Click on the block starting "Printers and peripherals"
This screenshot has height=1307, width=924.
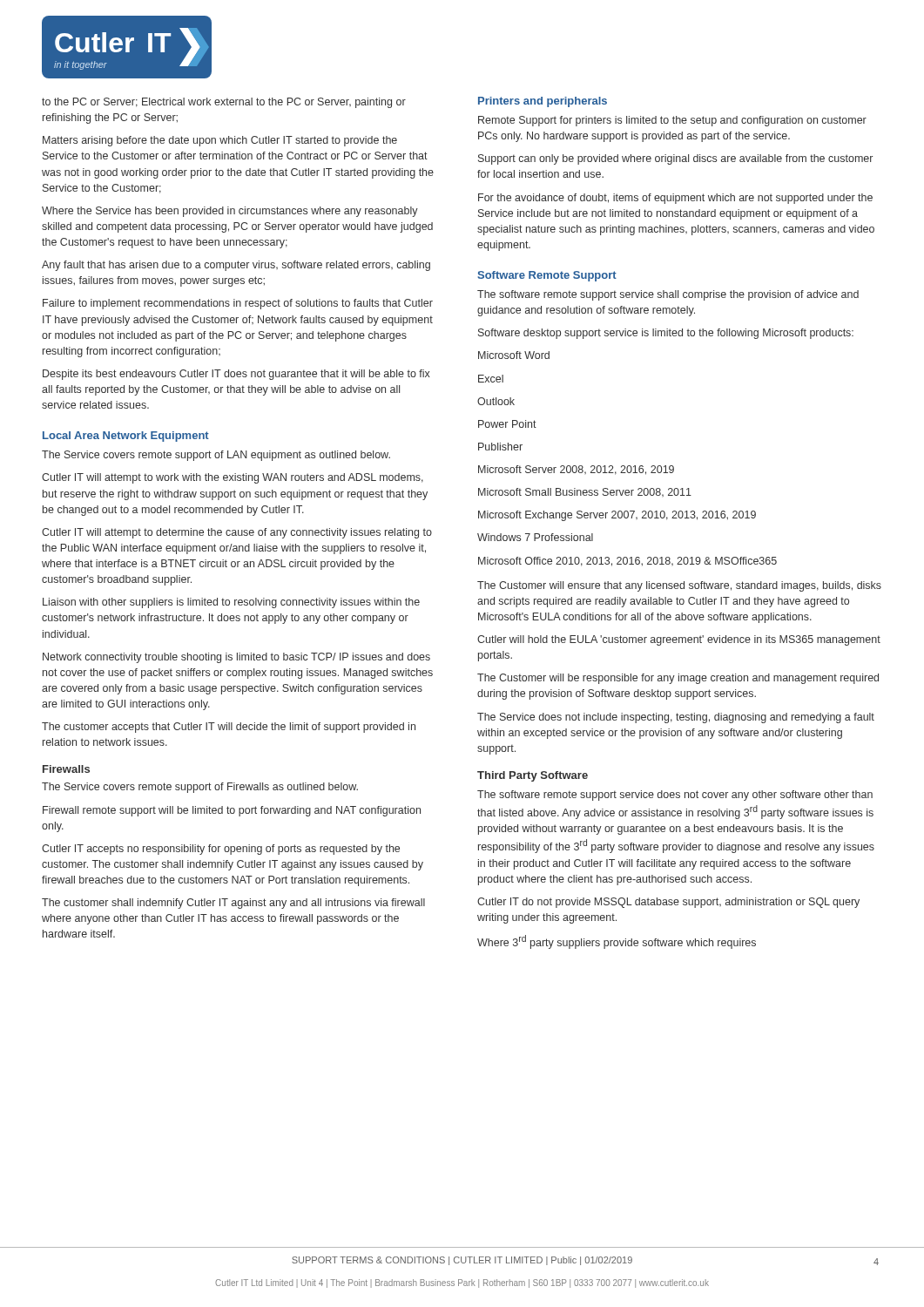point(542,101)
